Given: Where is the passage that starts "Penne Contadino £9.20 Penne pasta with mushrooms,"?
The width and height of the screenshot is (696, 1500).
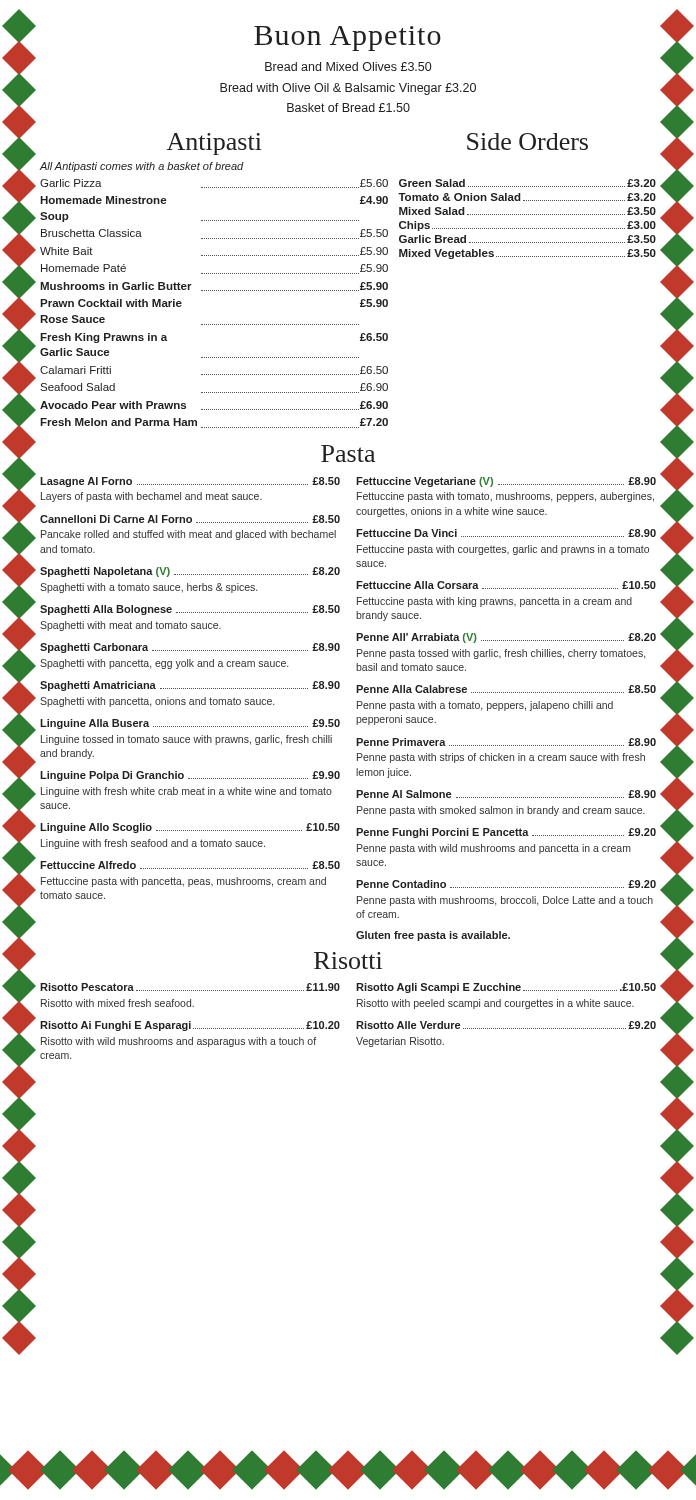Looking at the screenshot, I should (506, 899).
